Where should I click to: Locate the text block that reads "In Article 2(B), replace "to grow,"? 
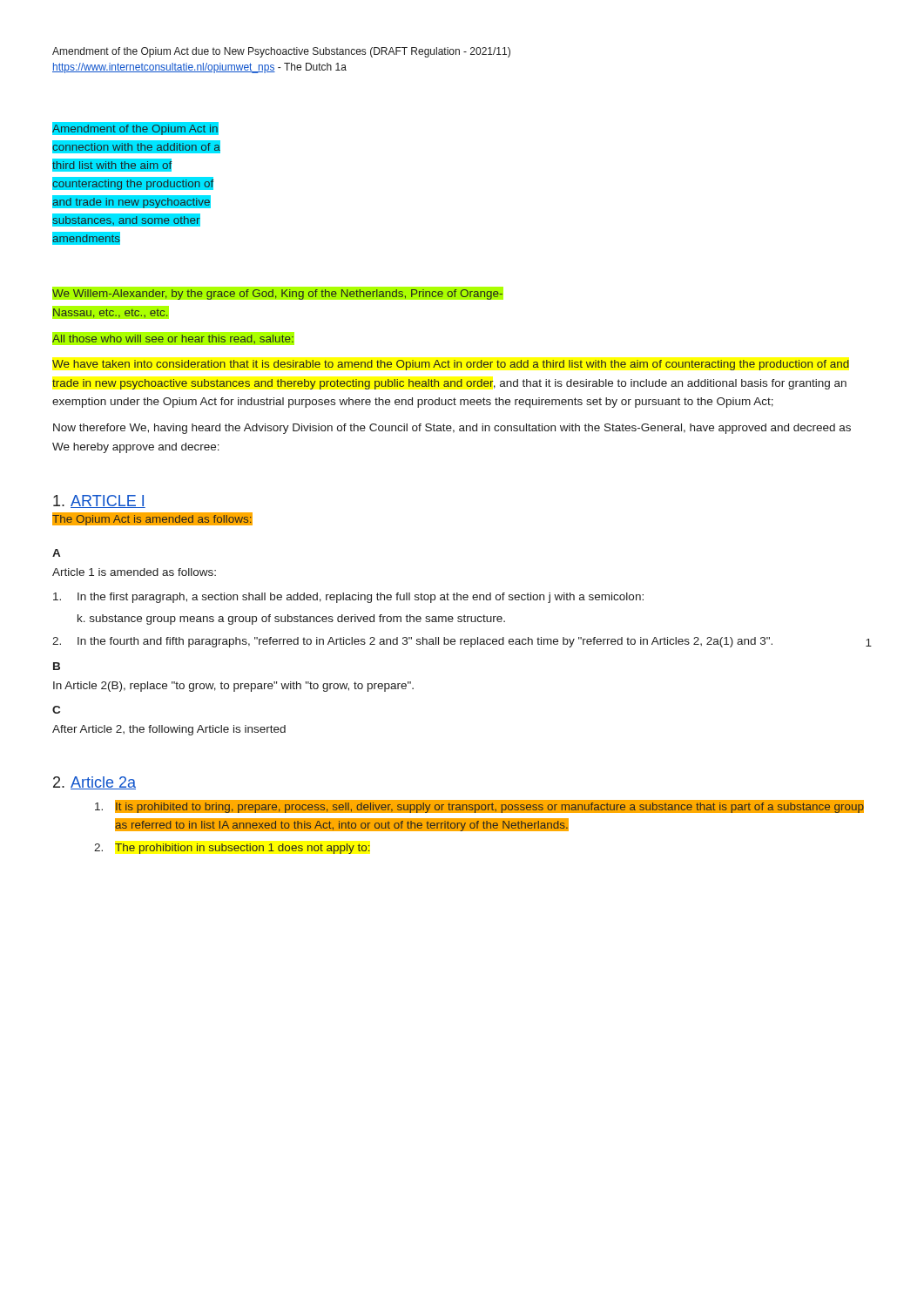point(233,685)
